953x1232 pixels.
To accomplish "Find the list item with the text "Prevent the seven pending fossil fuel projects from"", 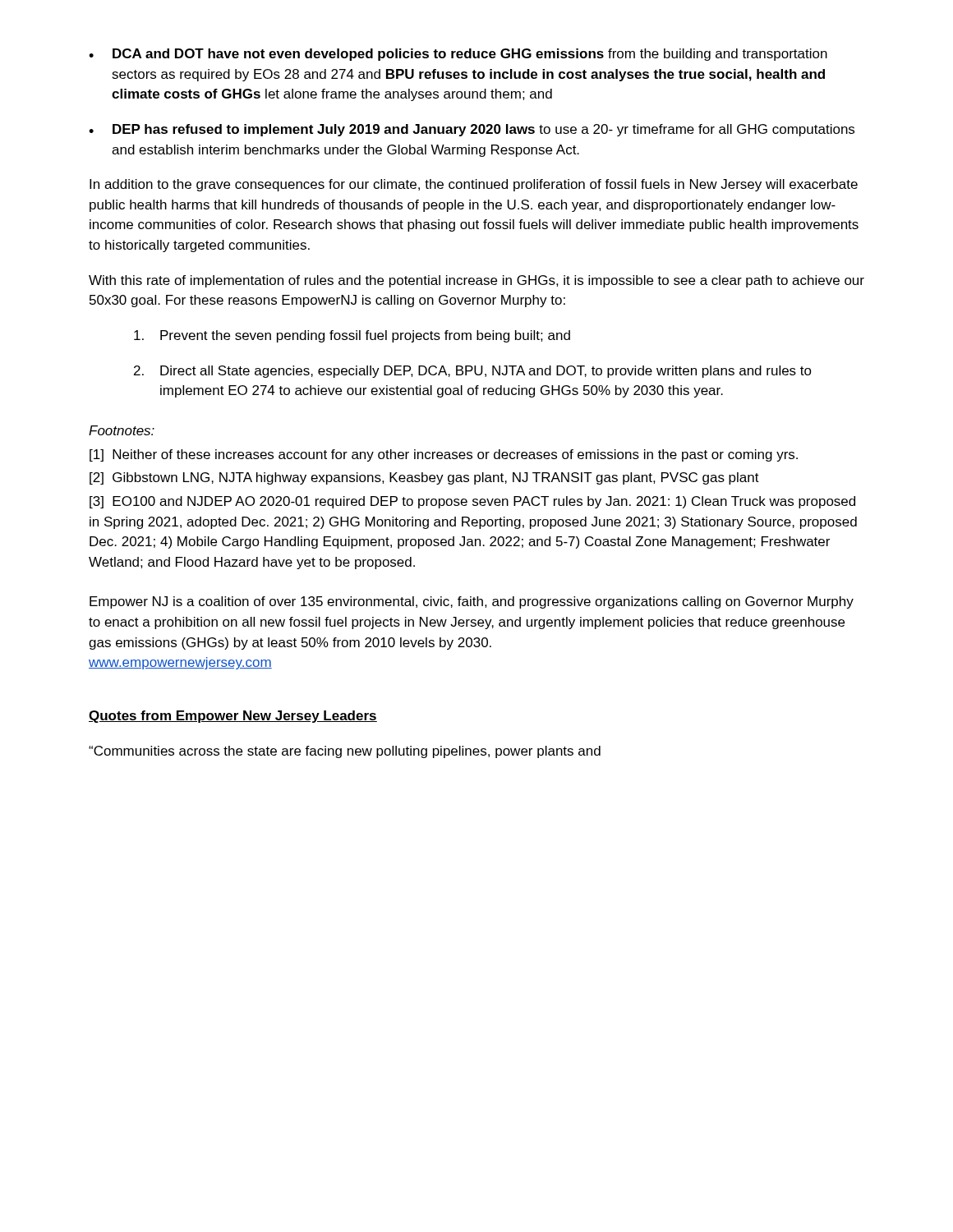I will tap(499, 336).
